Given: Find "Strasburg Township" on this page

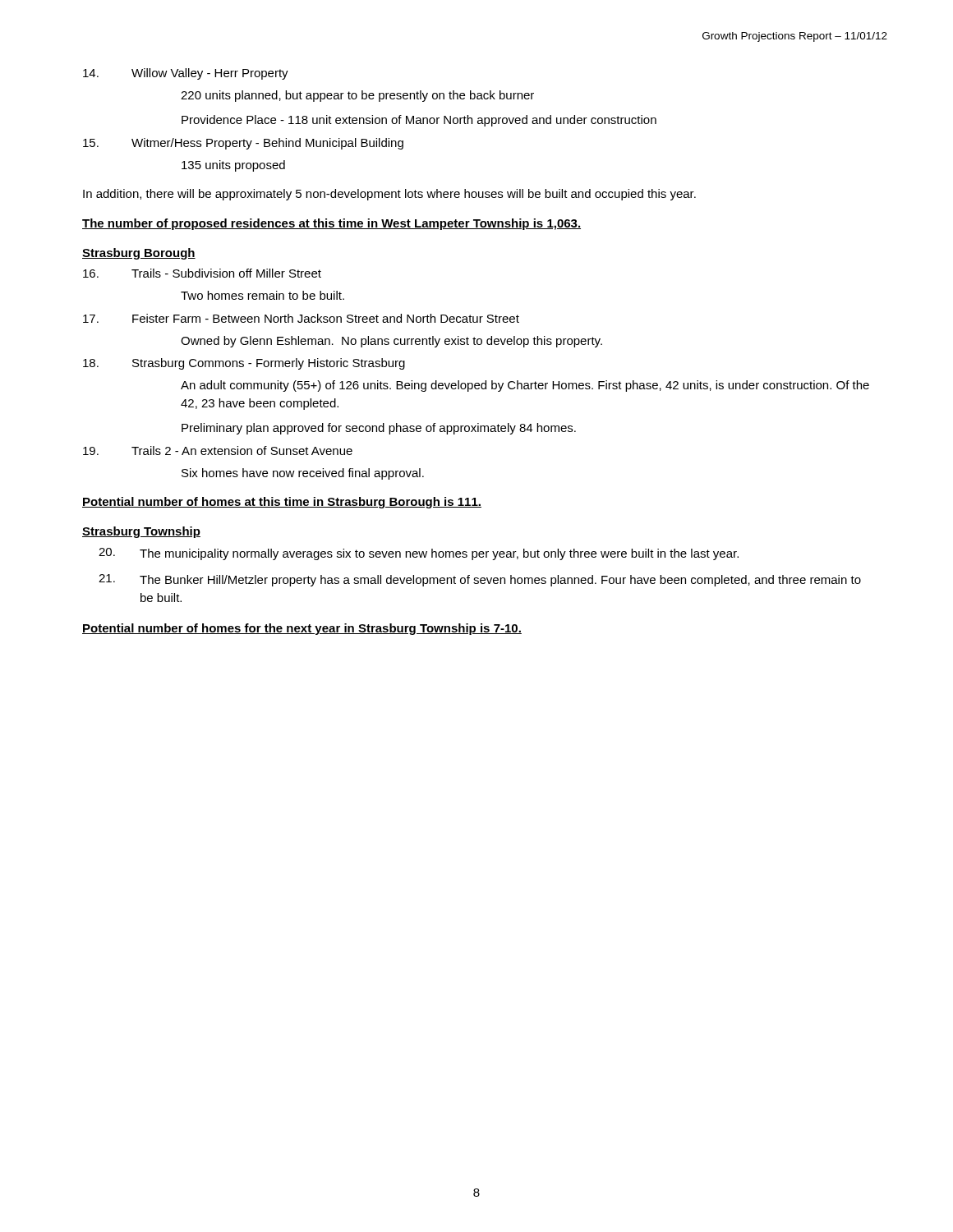Looking at the screenshot, I should (x=141, y=531).
